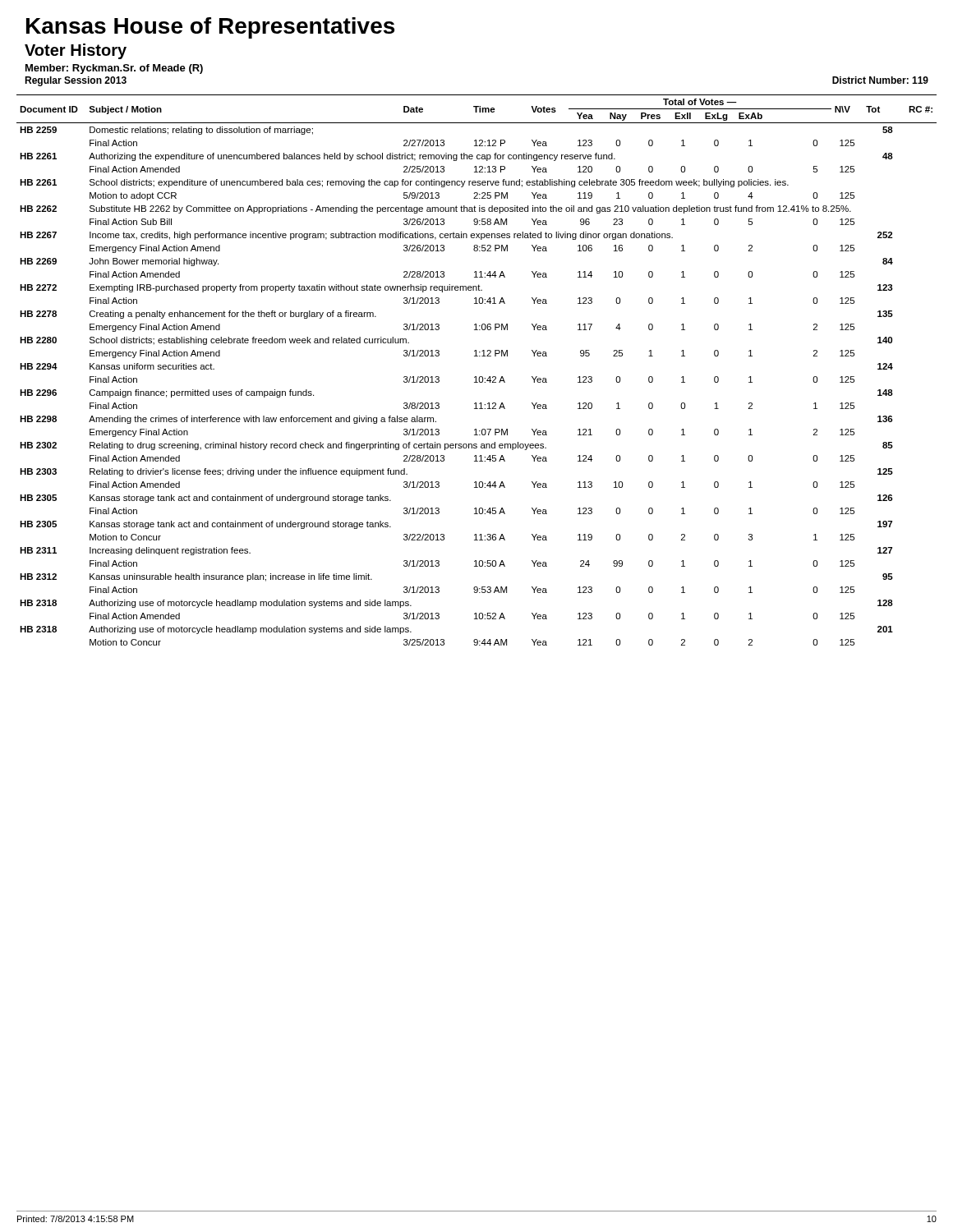Select the passage starting "Voter History"
The height and width of the screenshot is (1232, 953).
click(76, 50)
